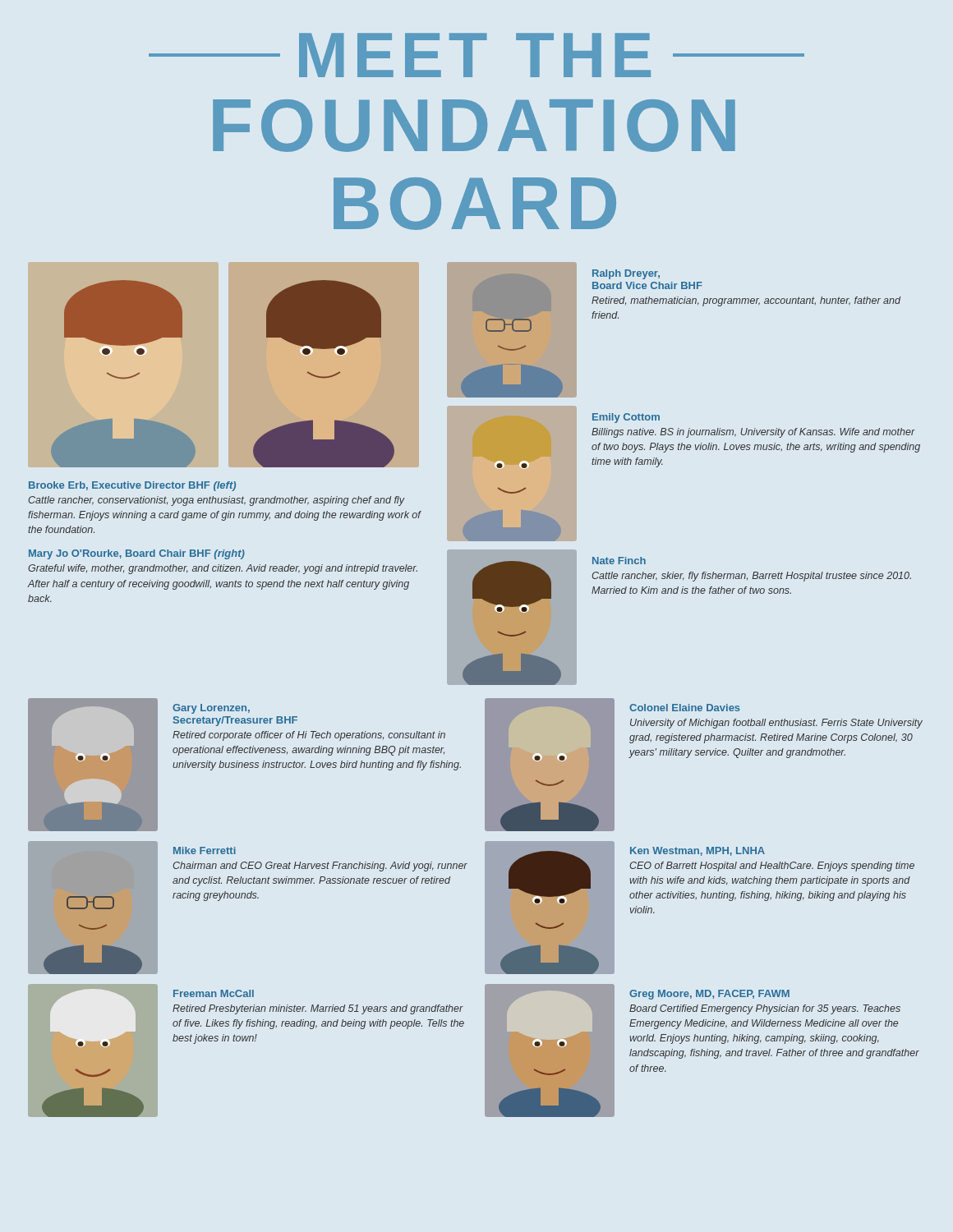This screenshot has height=1232, width=953.
Task: Select the text starting "Greg Moore, MD, FACEP, FAWM"
Action: coord(777,1031)
